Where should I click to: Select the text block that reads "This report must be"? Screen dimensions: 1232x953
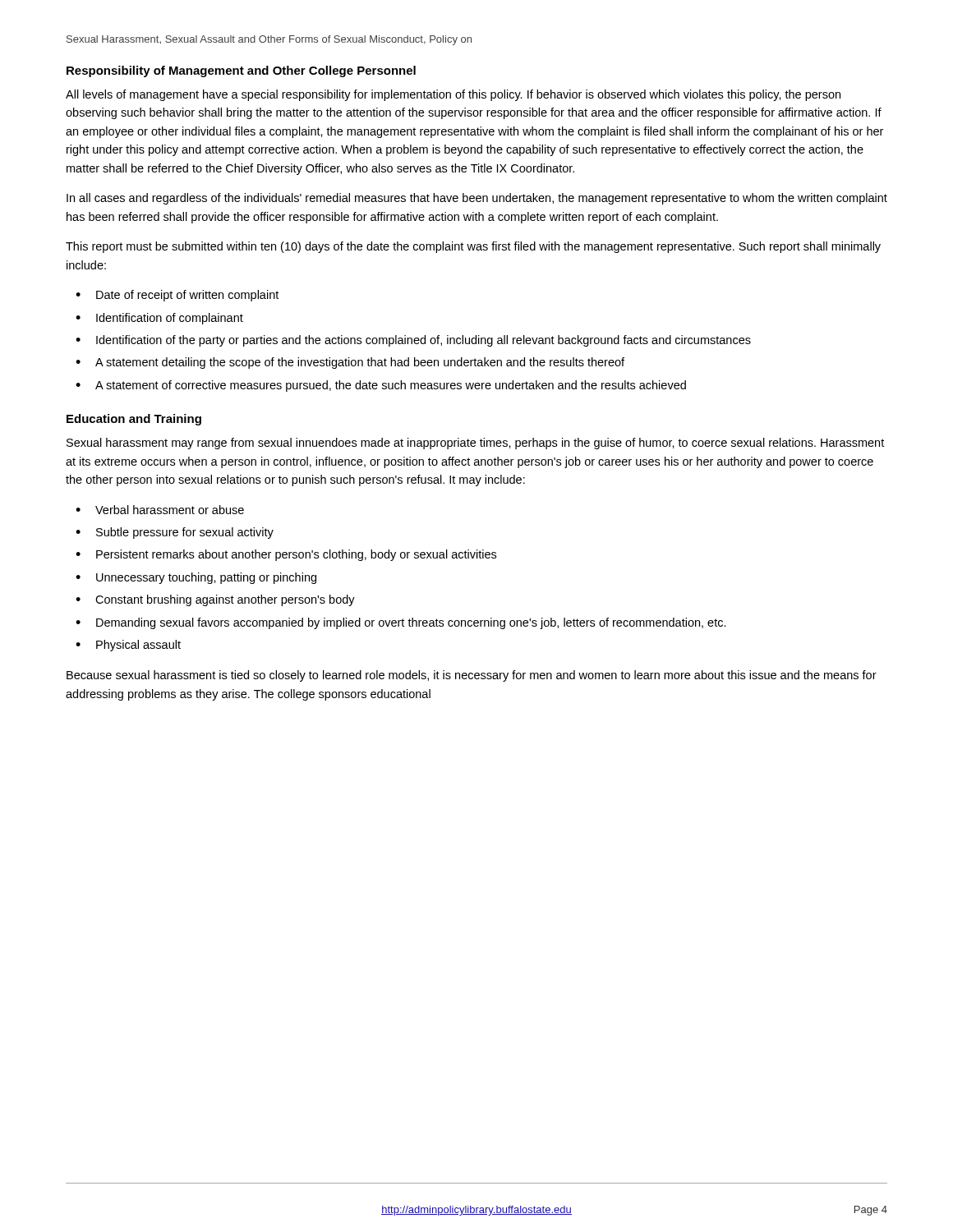click(x=473, y=256)
